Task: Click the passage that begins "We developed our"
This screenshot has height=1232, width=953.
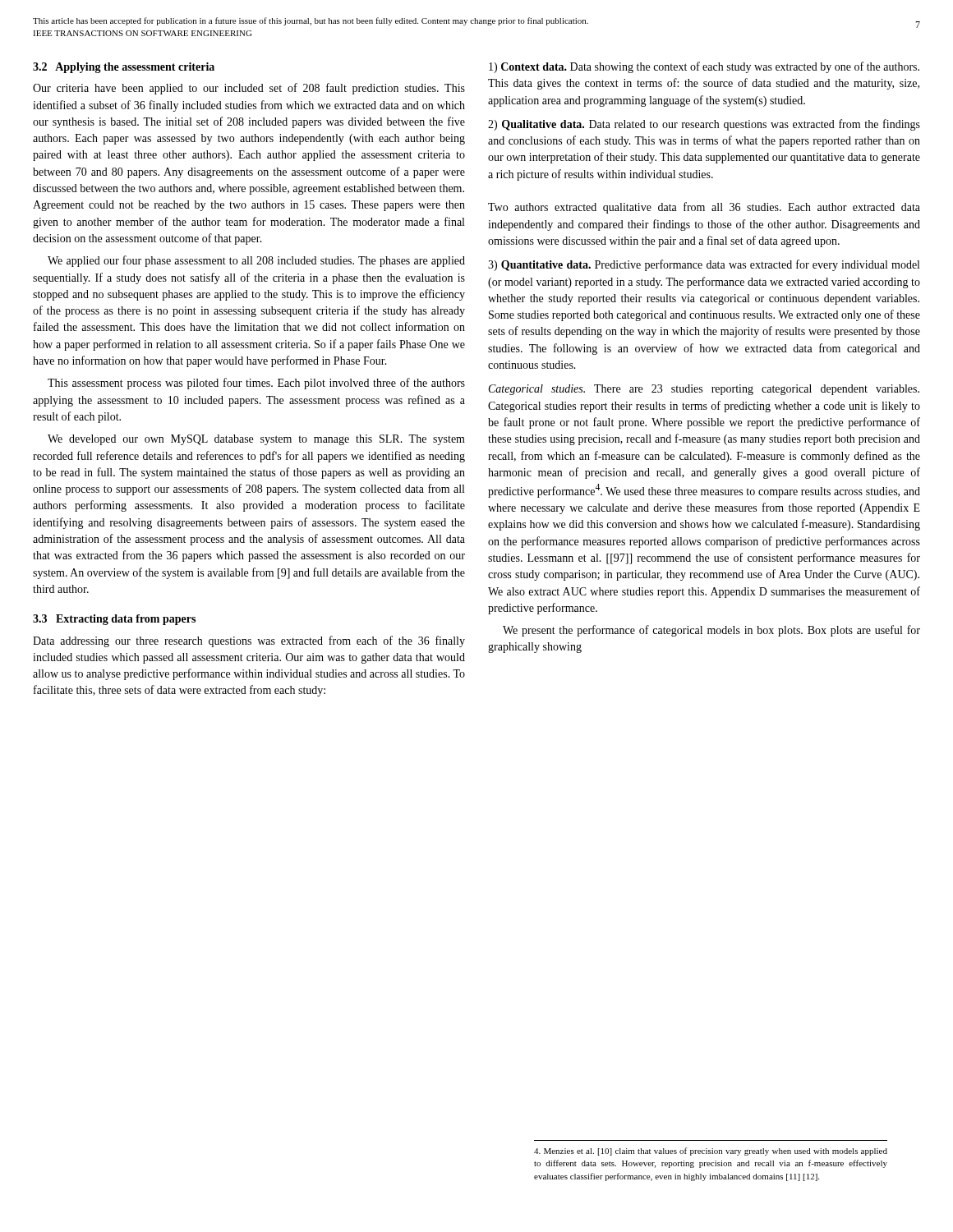Action: click(249, 515)
